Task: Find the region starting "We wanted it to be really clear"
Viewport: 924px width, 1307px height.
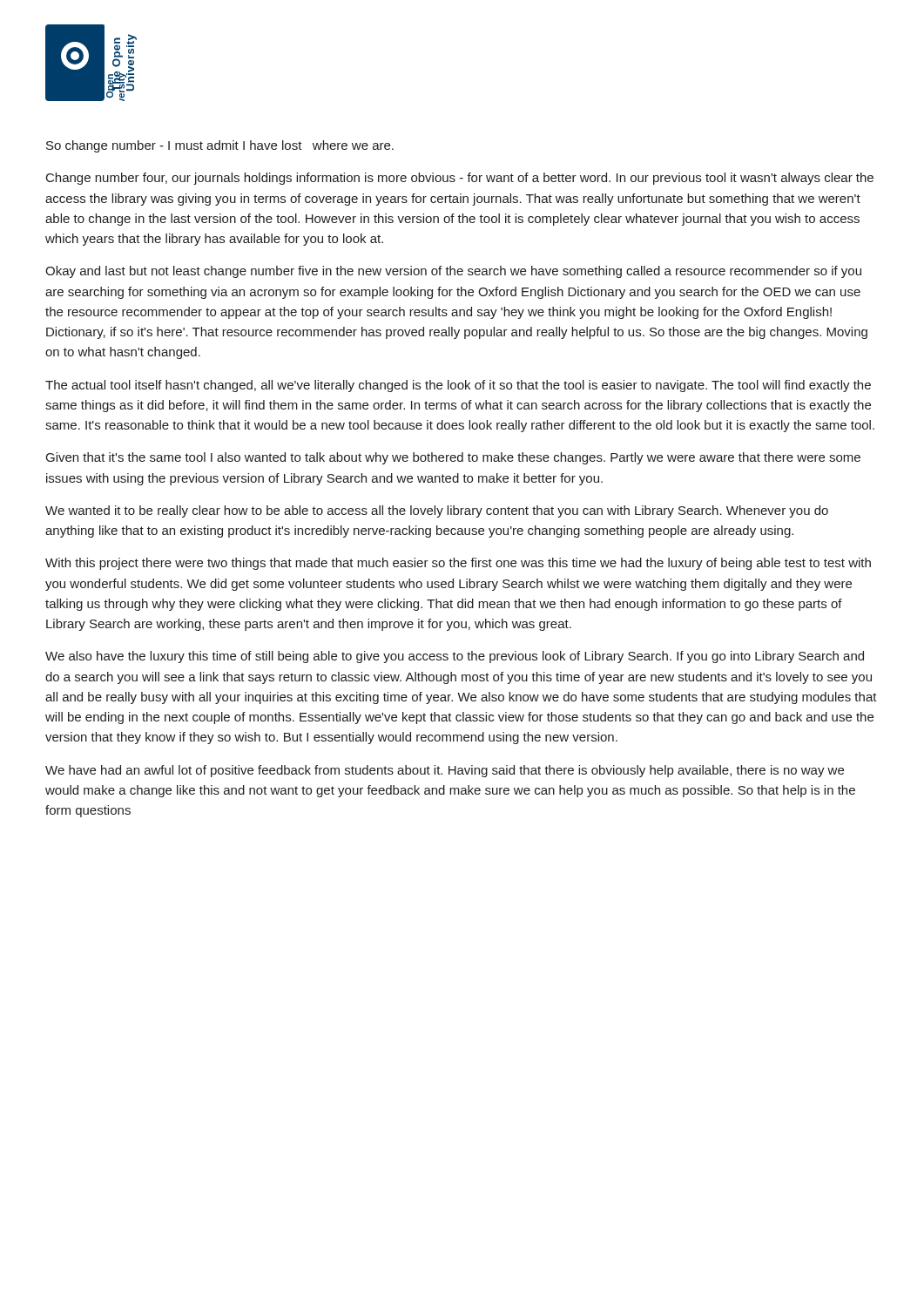Action: (x=462, y=520)
